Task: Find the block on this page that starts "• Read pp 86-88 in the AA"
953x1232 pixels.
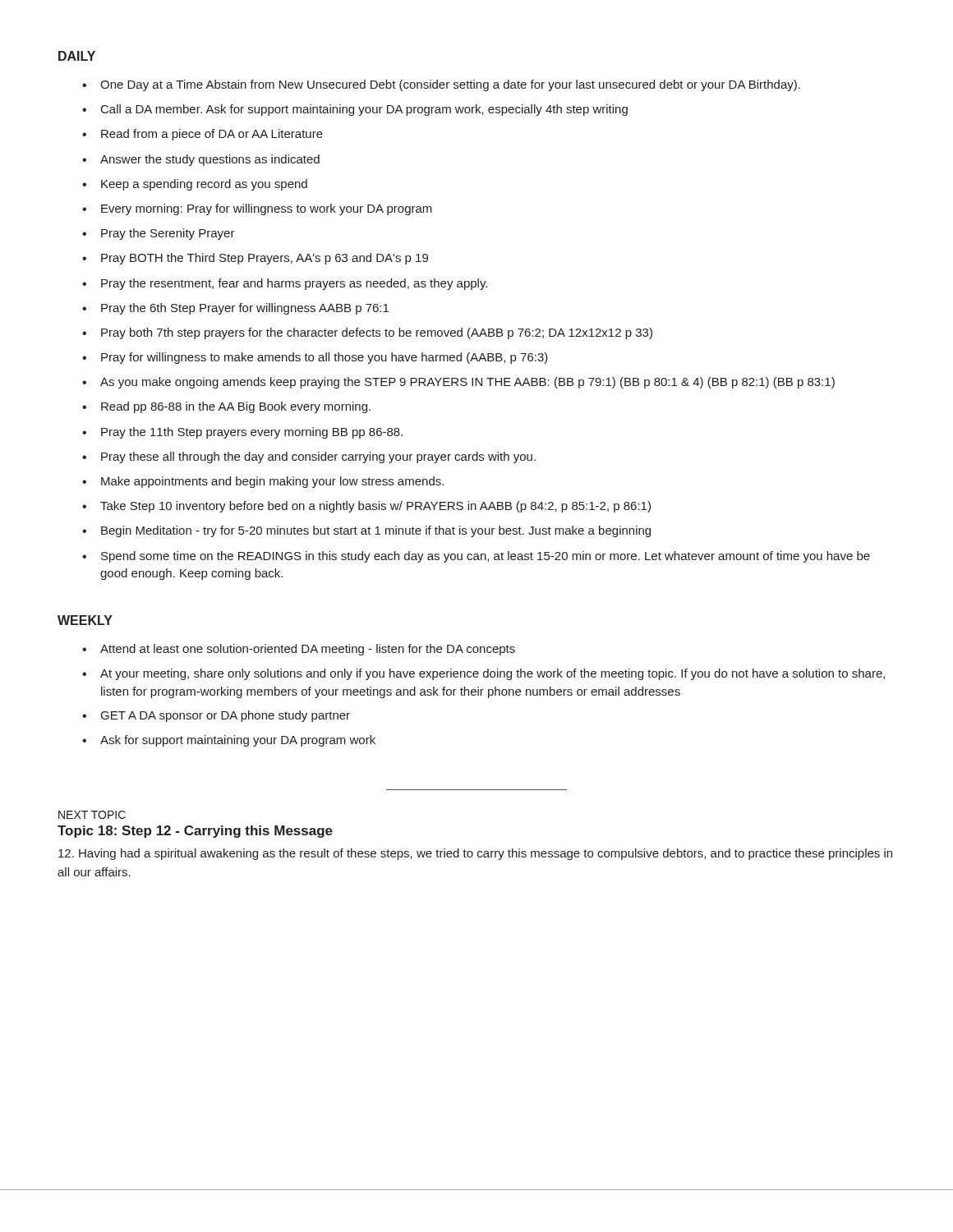Action: pyautogui.click(x=226, y=407)
